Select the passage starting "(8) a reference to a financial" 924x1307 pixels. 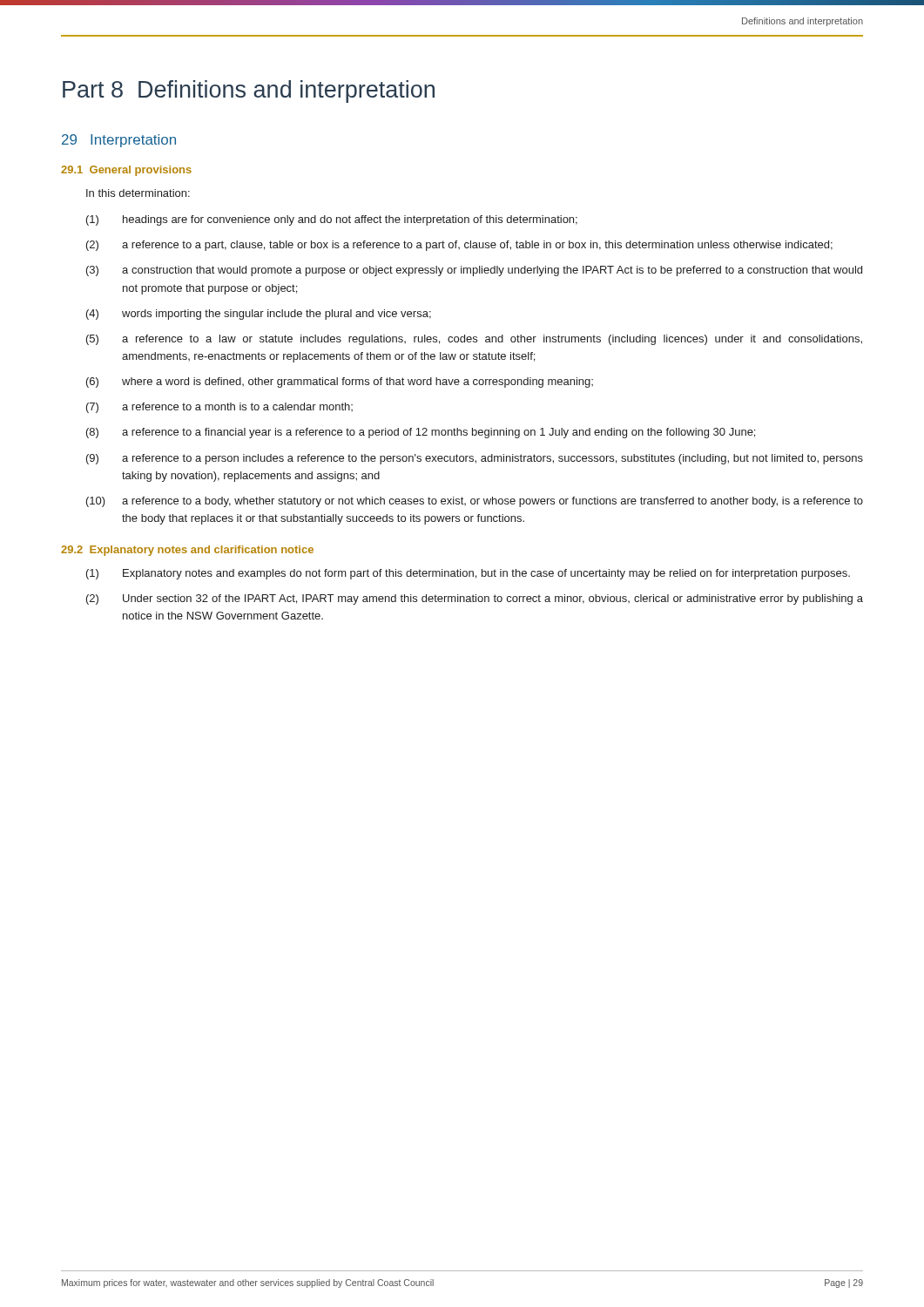click(474, 433)
